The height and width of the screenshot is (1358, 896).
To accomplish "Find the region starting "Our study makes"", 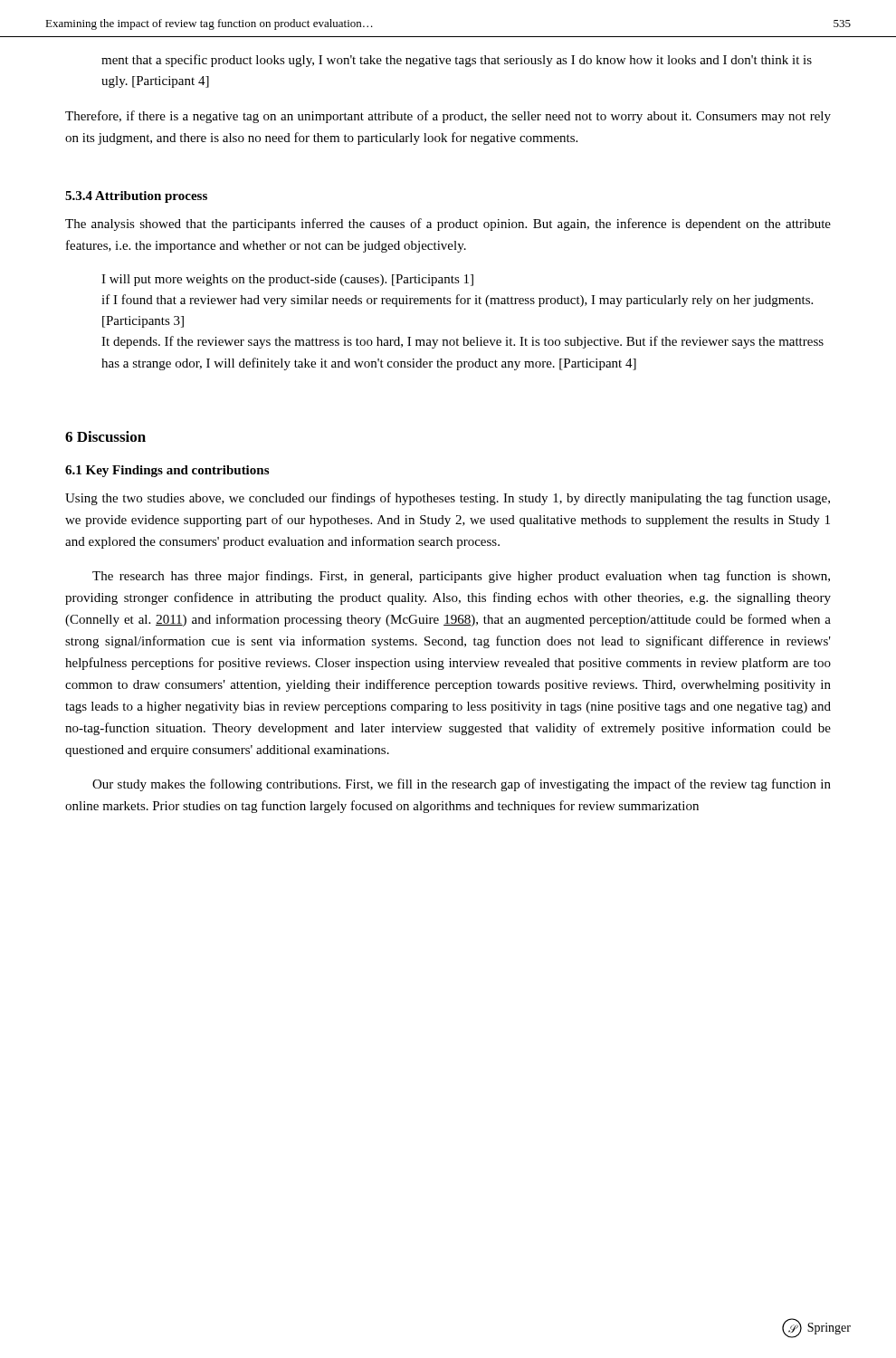I will [x=448, y=795].
